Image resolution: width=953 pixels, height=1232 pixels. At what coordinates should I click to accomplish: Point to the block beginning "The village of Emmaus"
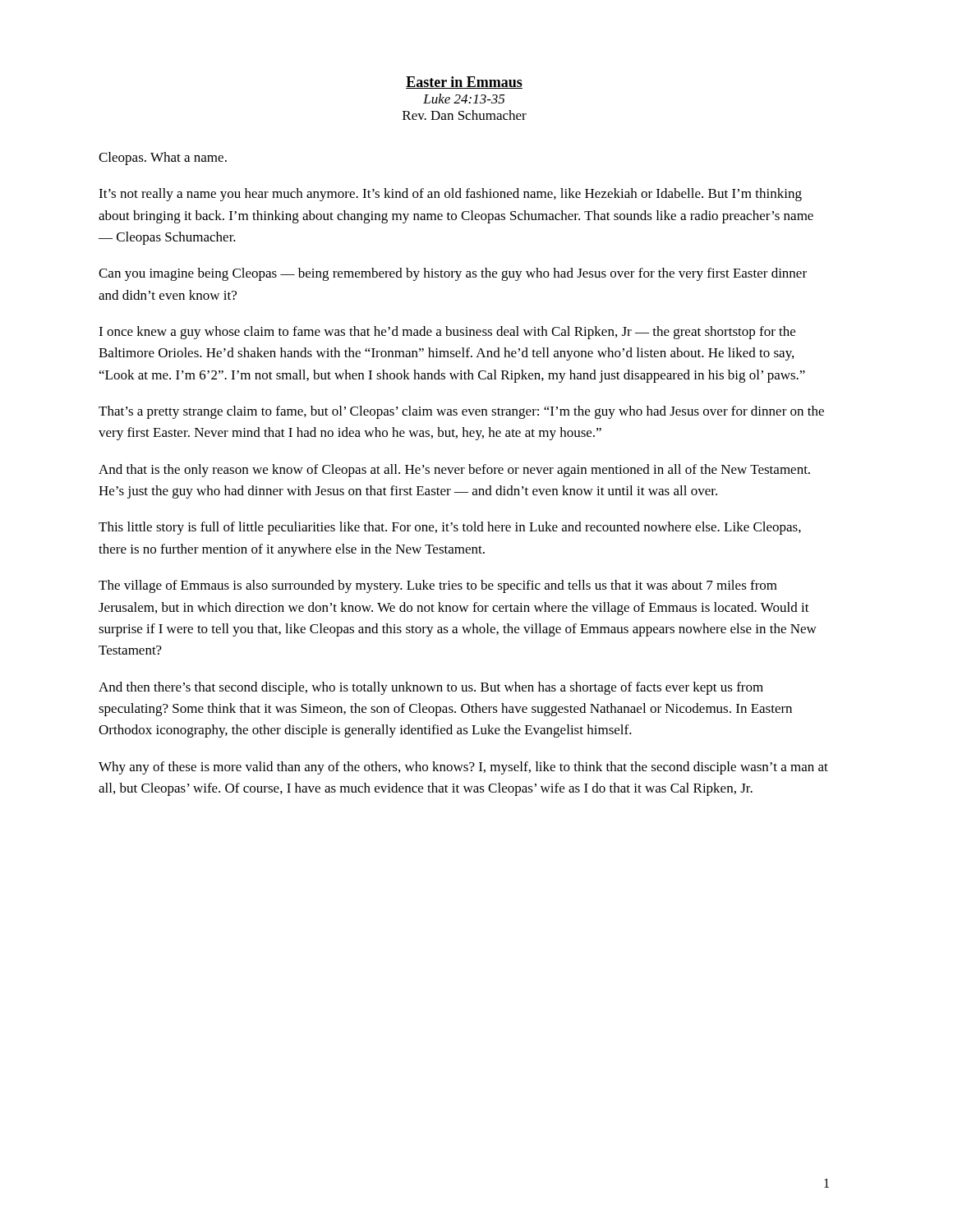(x=458, y=618)
